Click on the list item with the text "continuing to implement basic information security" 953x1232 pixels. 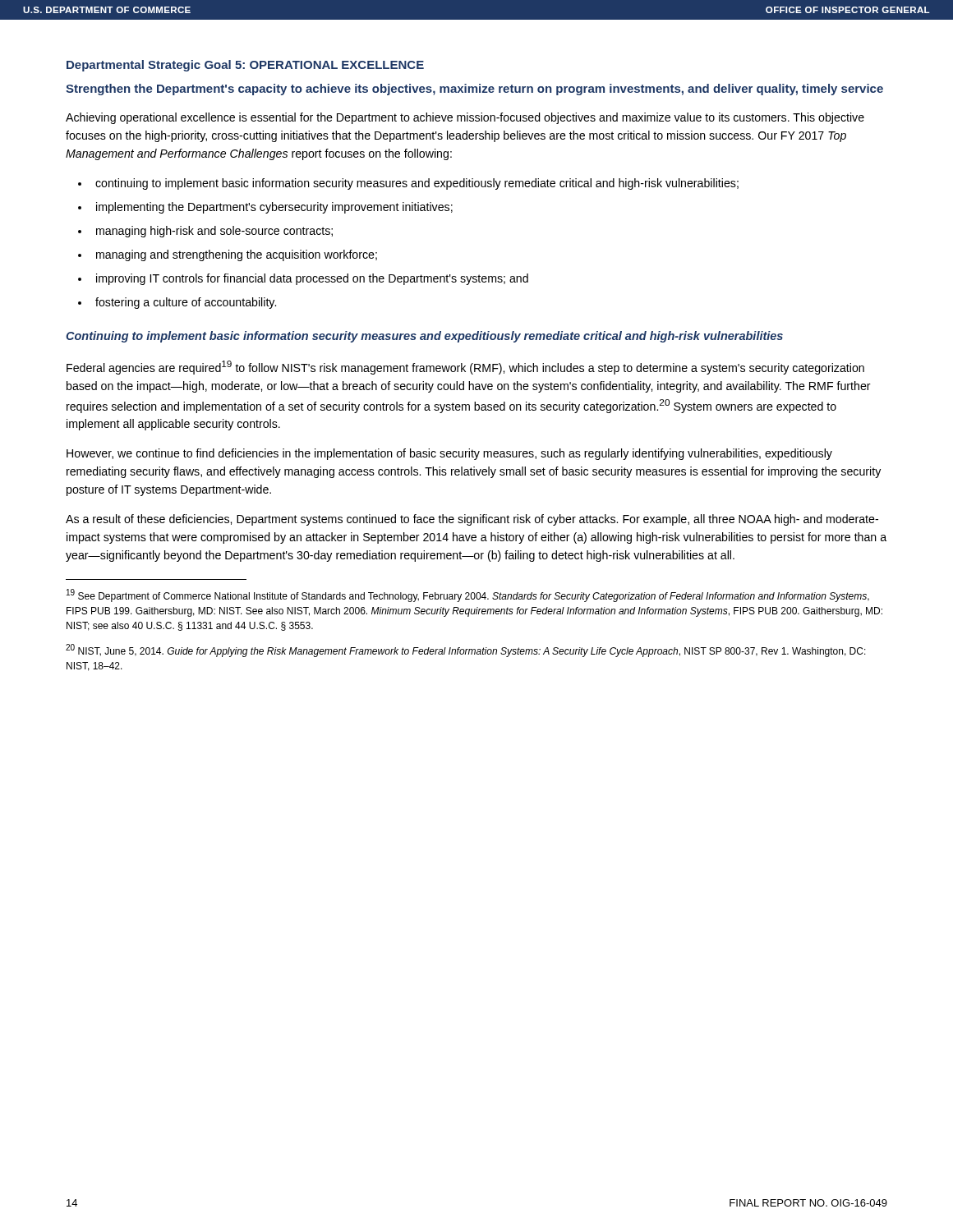pyautogui.click(x=417, y=183)
